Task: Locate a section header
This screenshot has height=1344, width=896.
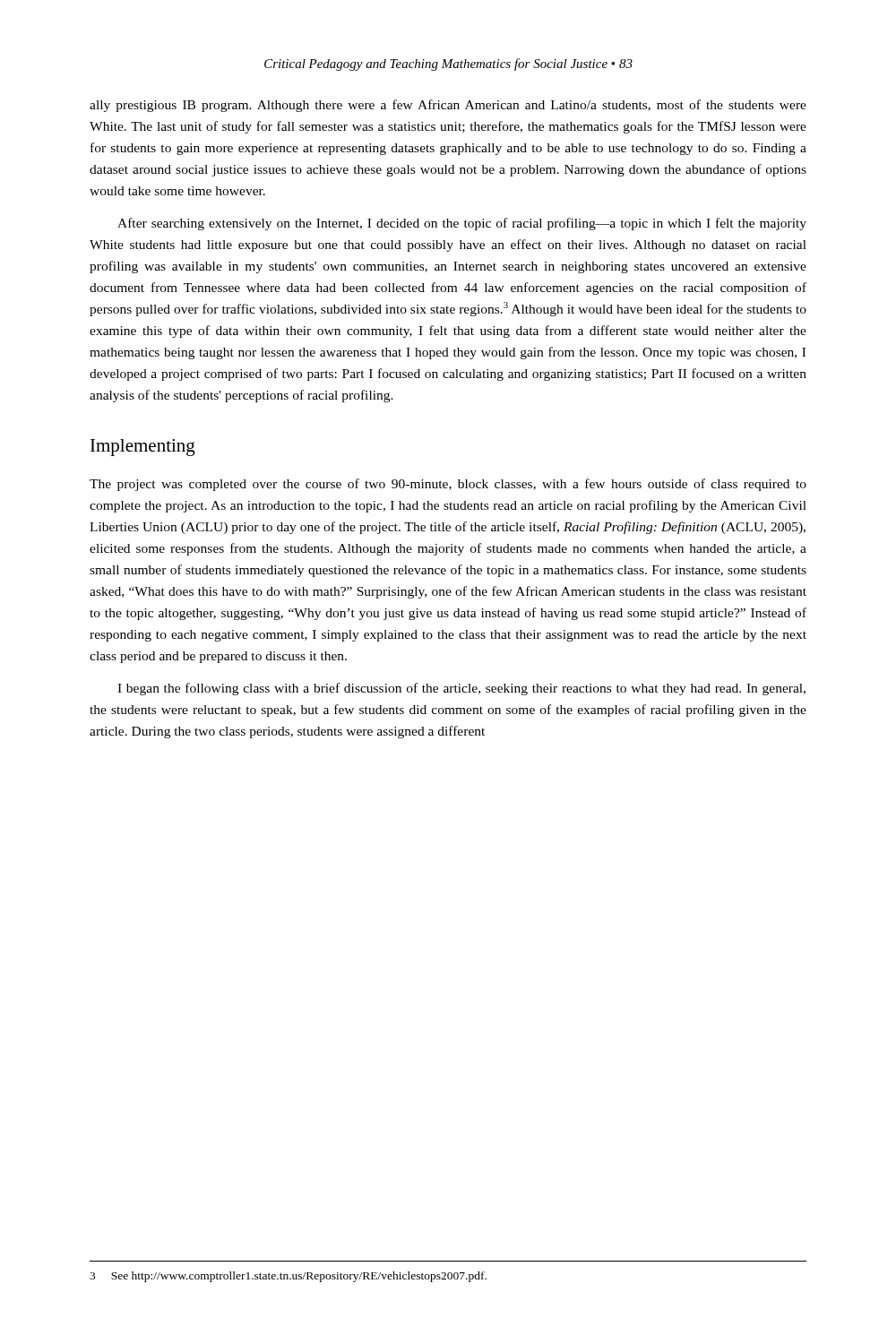Action: pos(142,446)
